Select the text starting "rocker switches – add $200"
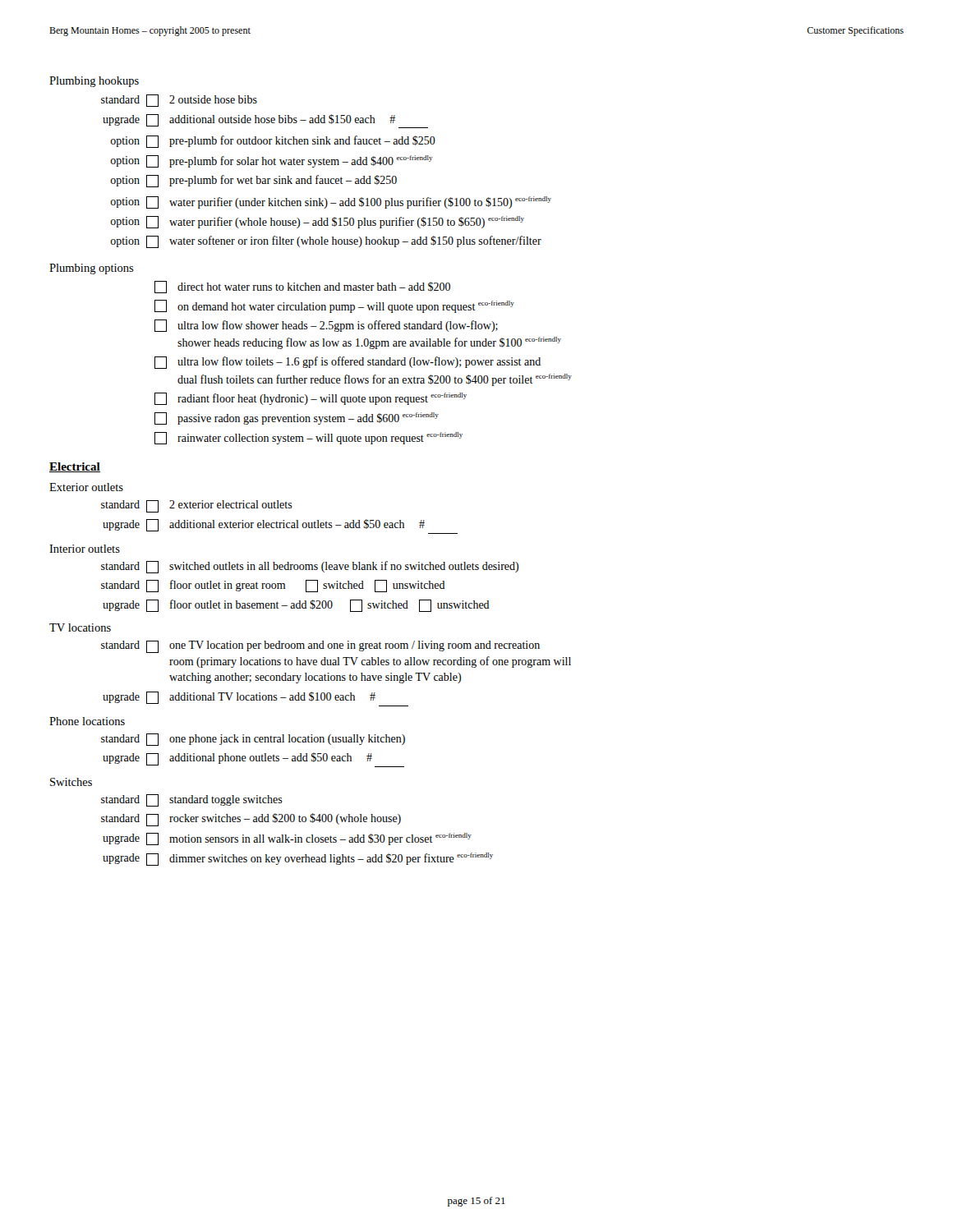This screenshot has width=953, height=1232. point(285,819)
